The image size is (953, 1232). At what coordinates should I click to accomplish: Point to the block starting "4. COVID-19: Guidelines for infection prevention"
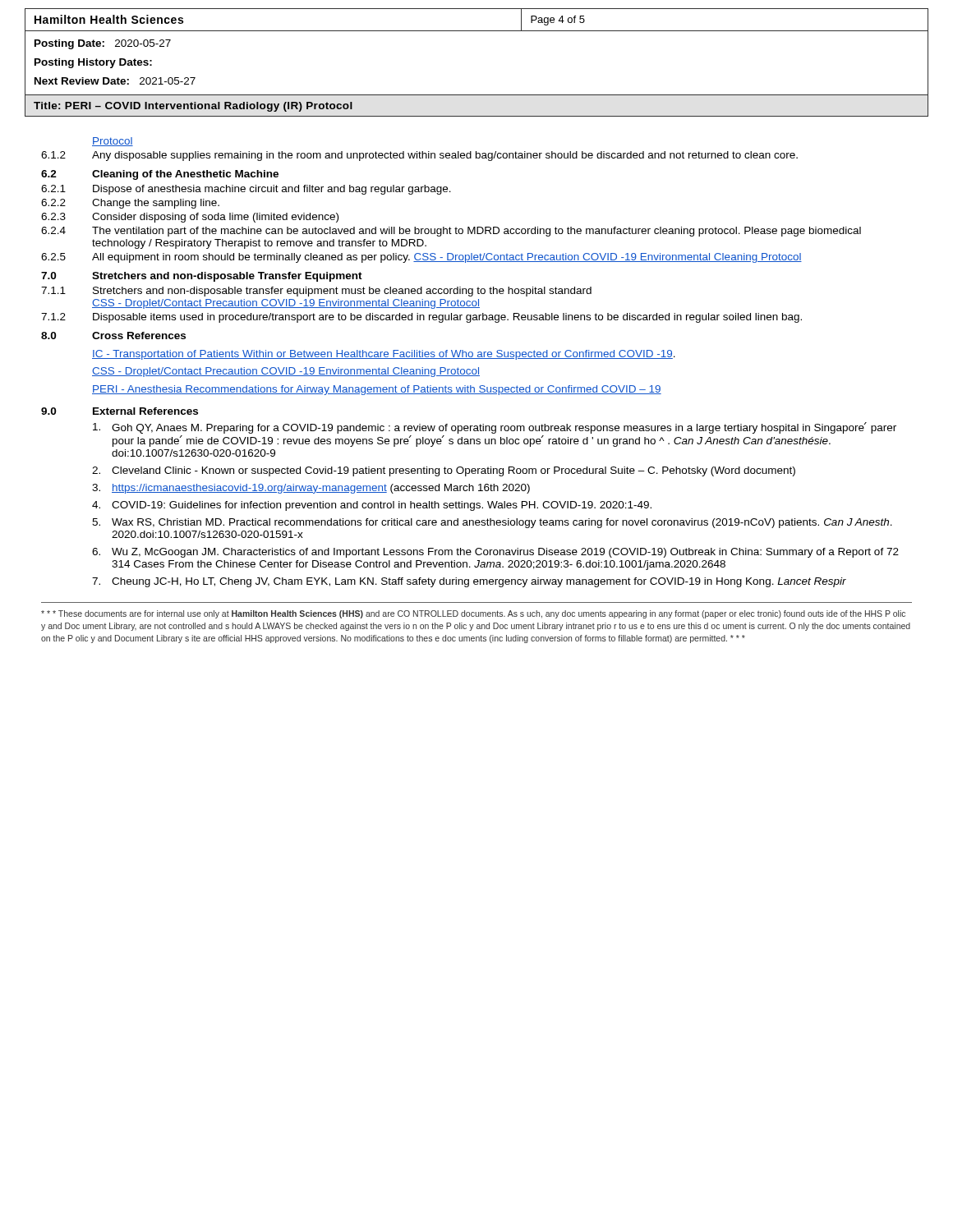372,504
